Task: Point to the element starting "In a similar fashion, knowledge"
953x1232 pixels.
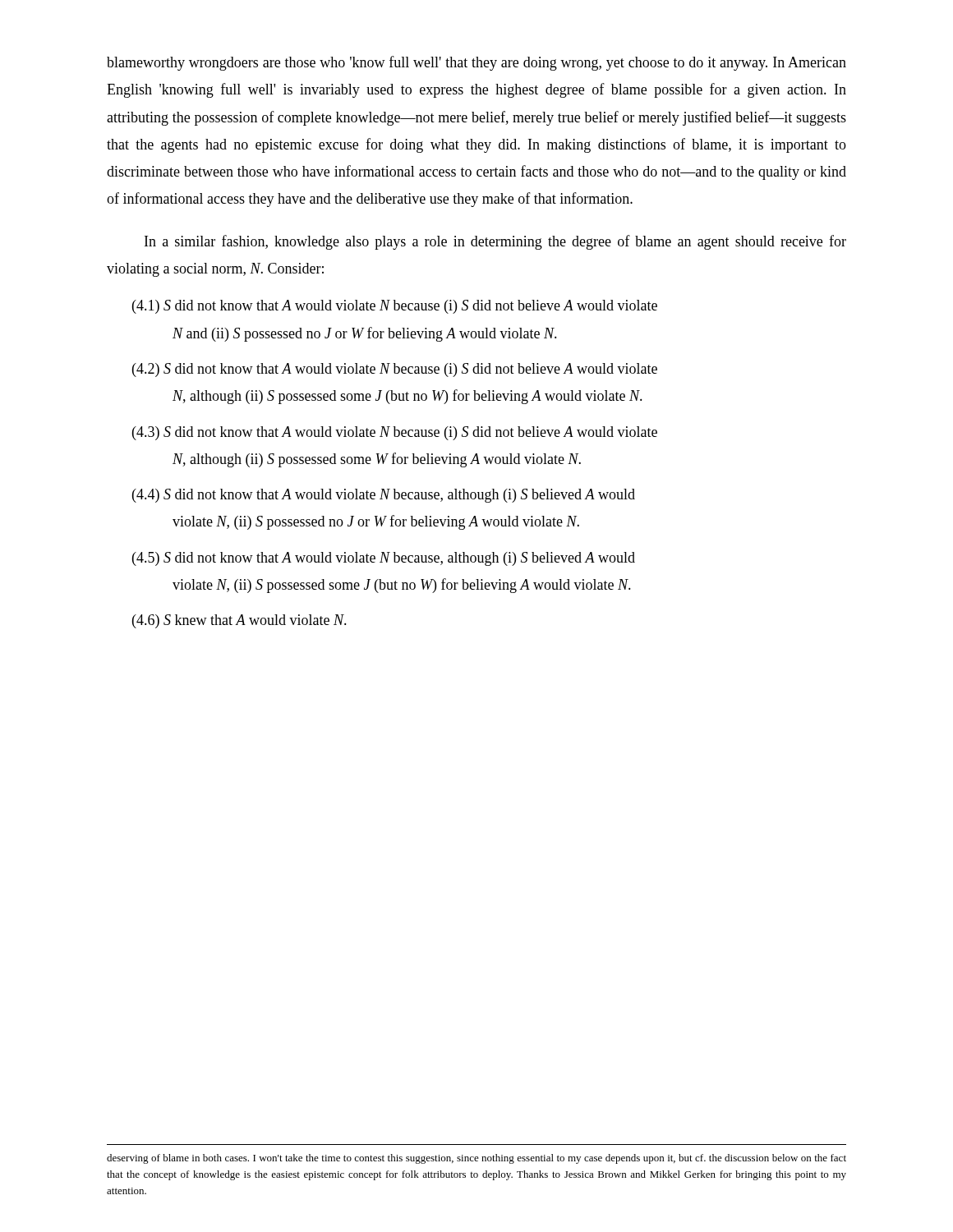Action: [476, 255]
